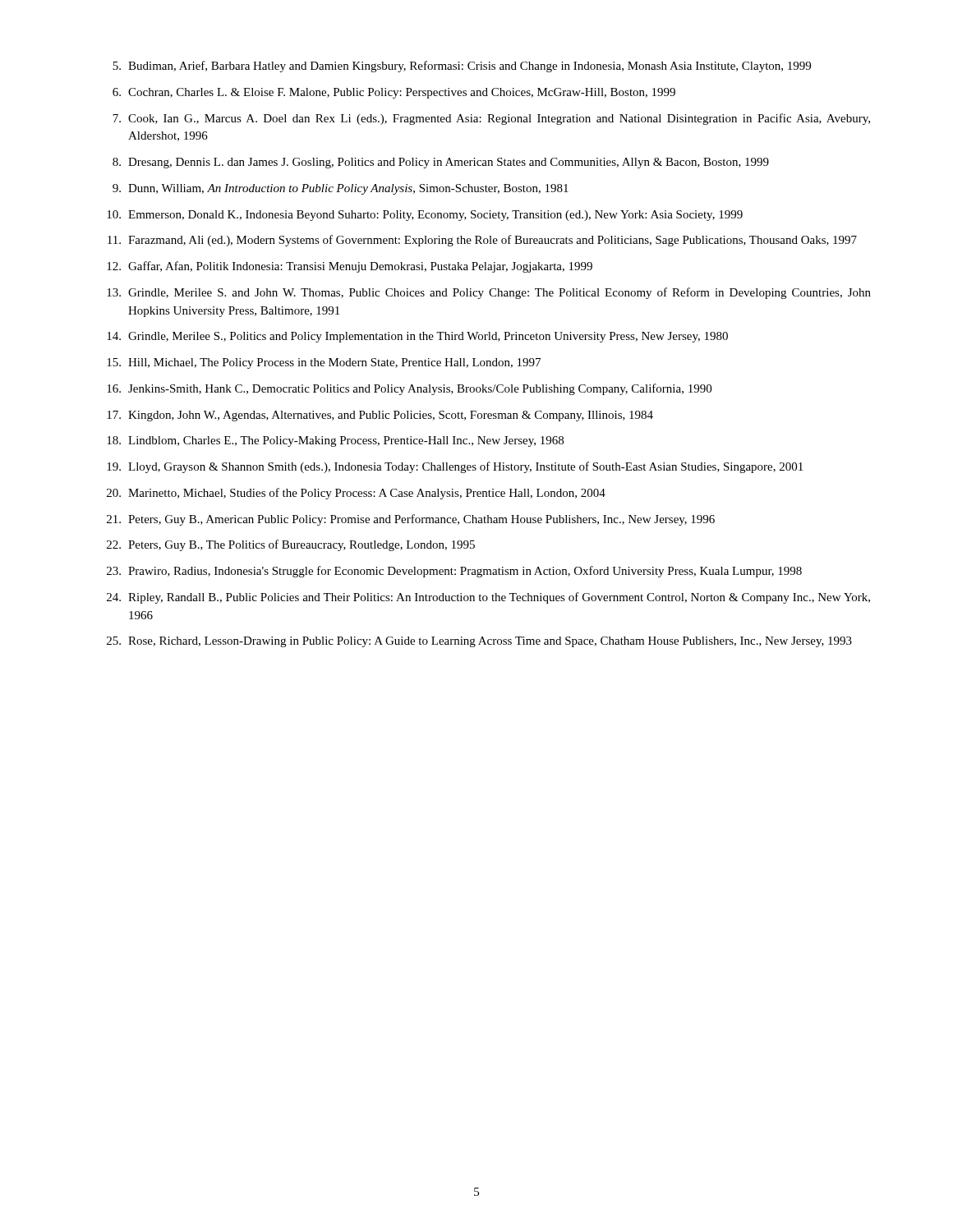Point to the block beginning "10. Emmerson, Donald K., Indonesia"

point(476,215)
